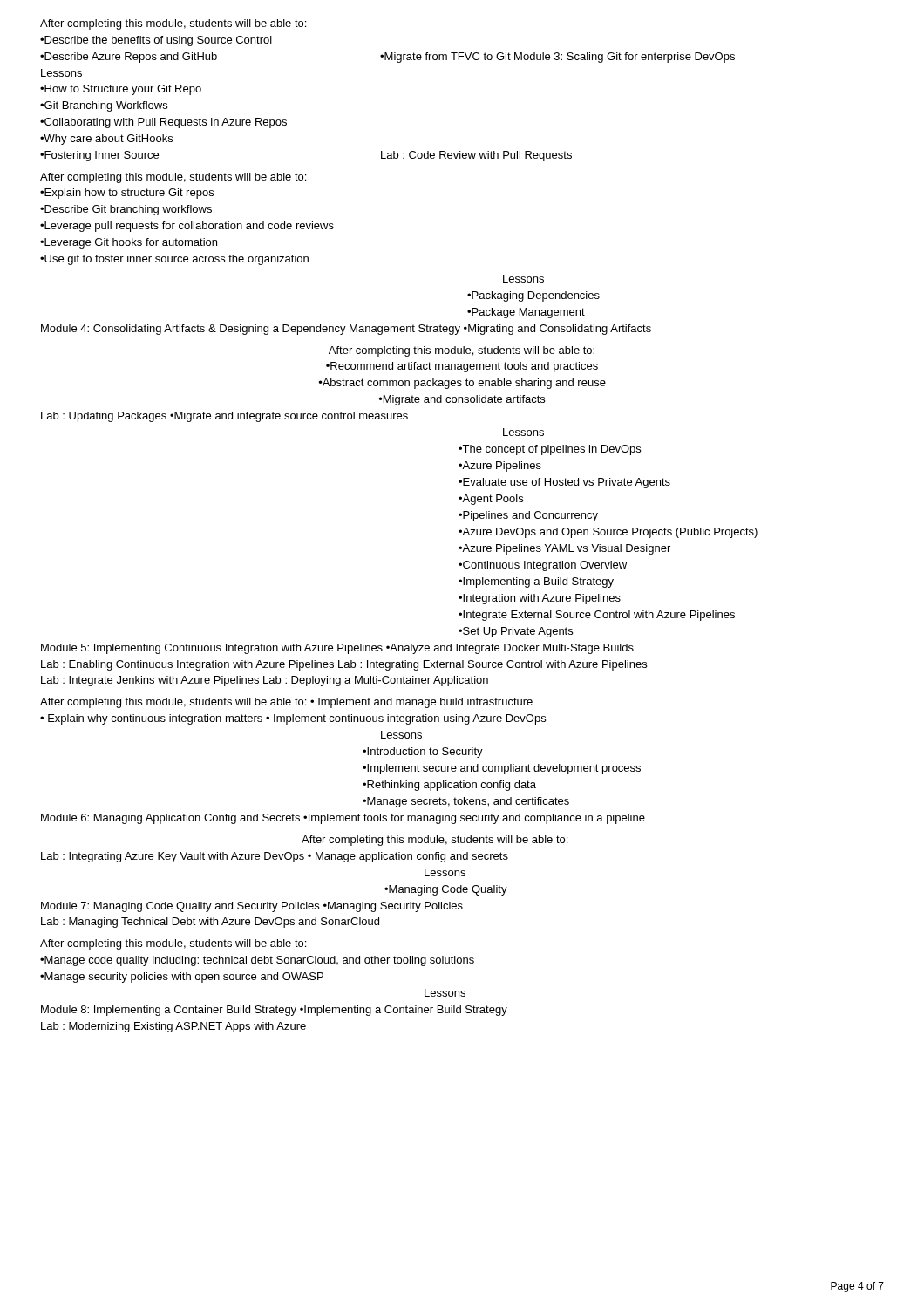The height and width of the screenshot is (1308, 924).
Task: Locate the text "•Agent Pools"
Action: [491, 498]
